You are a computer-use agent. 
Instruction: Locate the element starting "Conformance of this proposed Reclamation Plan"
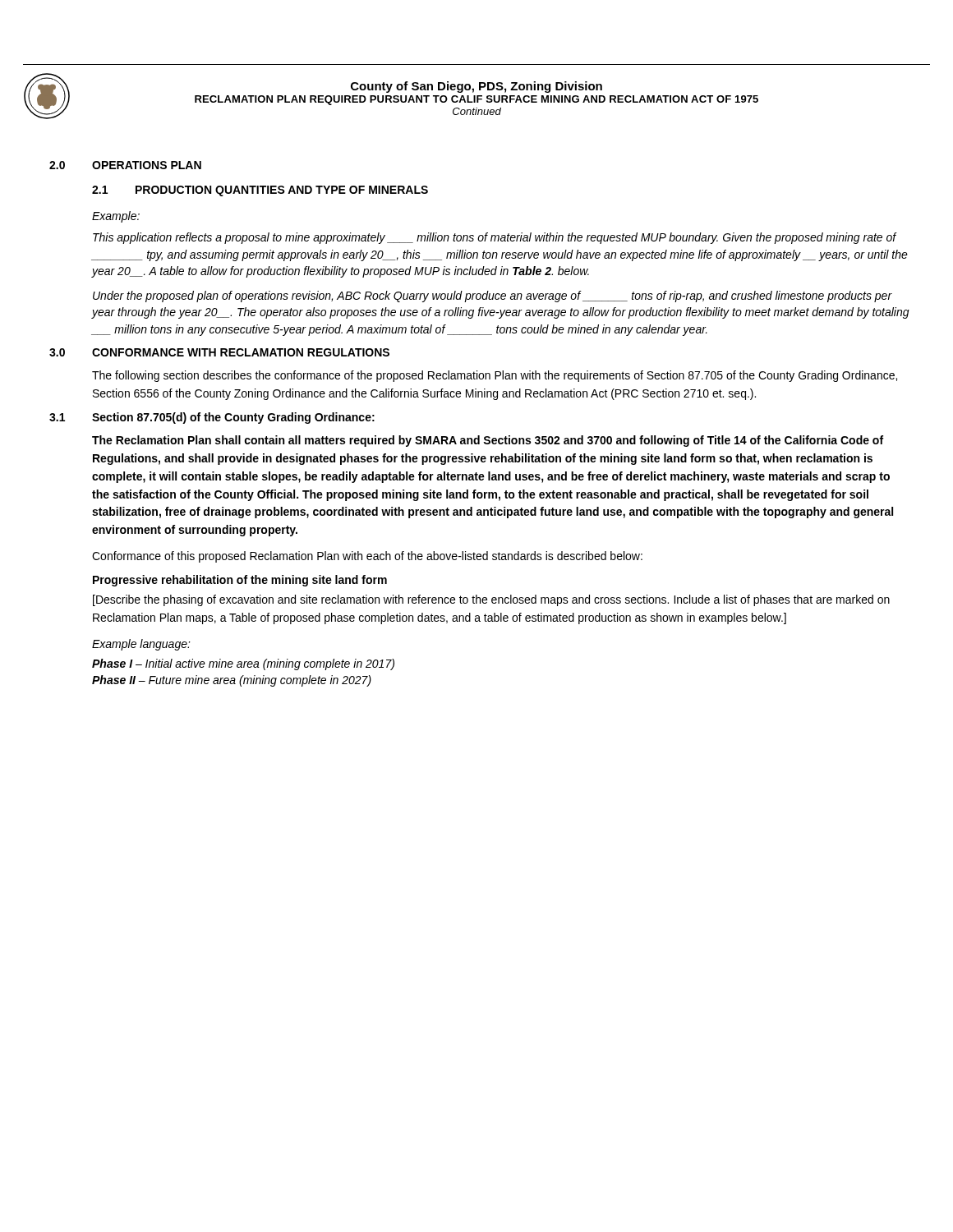point(368,556)
